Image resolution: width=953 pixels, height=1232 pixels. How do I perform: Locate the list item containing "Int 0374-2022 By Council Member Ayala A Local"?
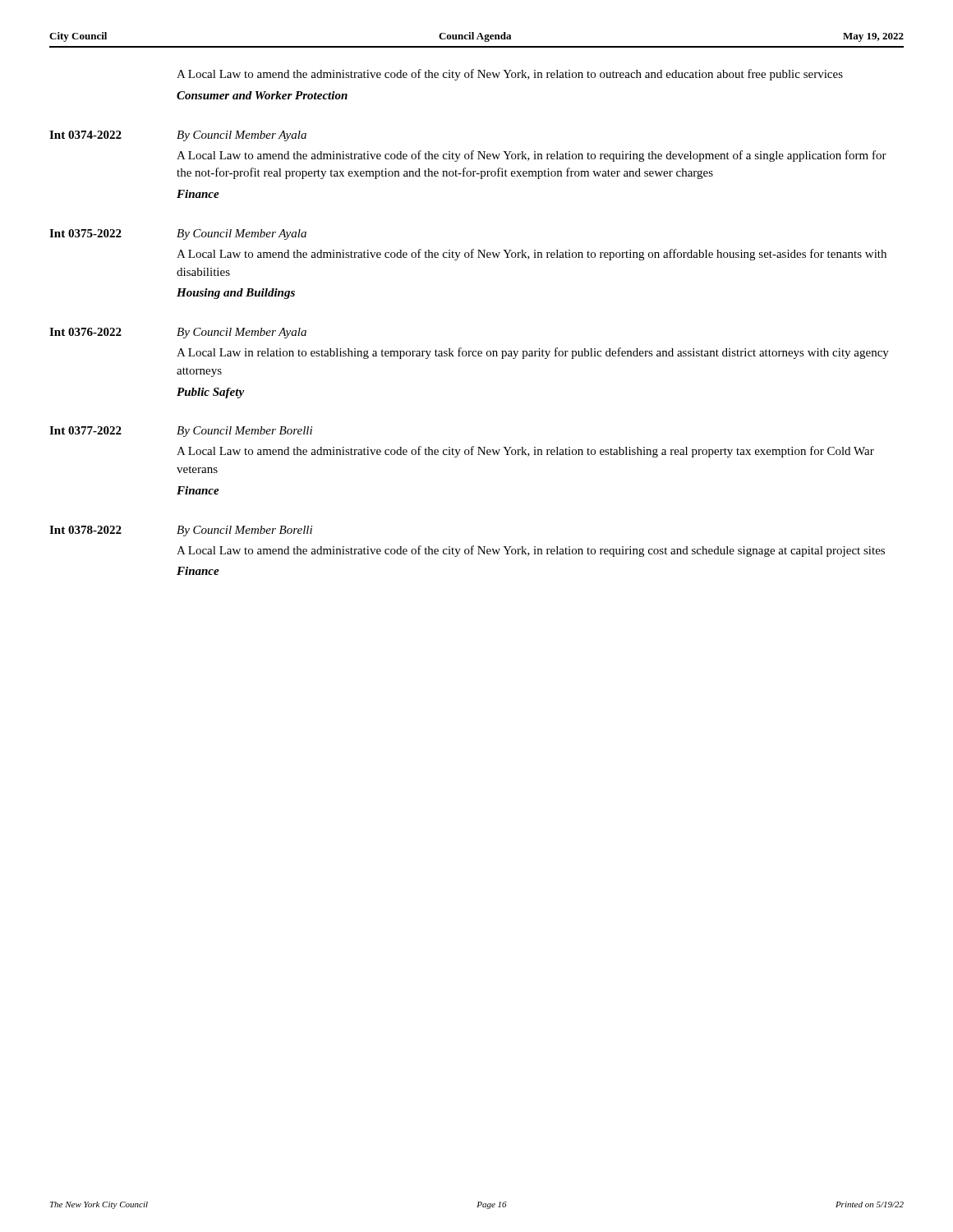pyautogui.click(x=476, y=166)
